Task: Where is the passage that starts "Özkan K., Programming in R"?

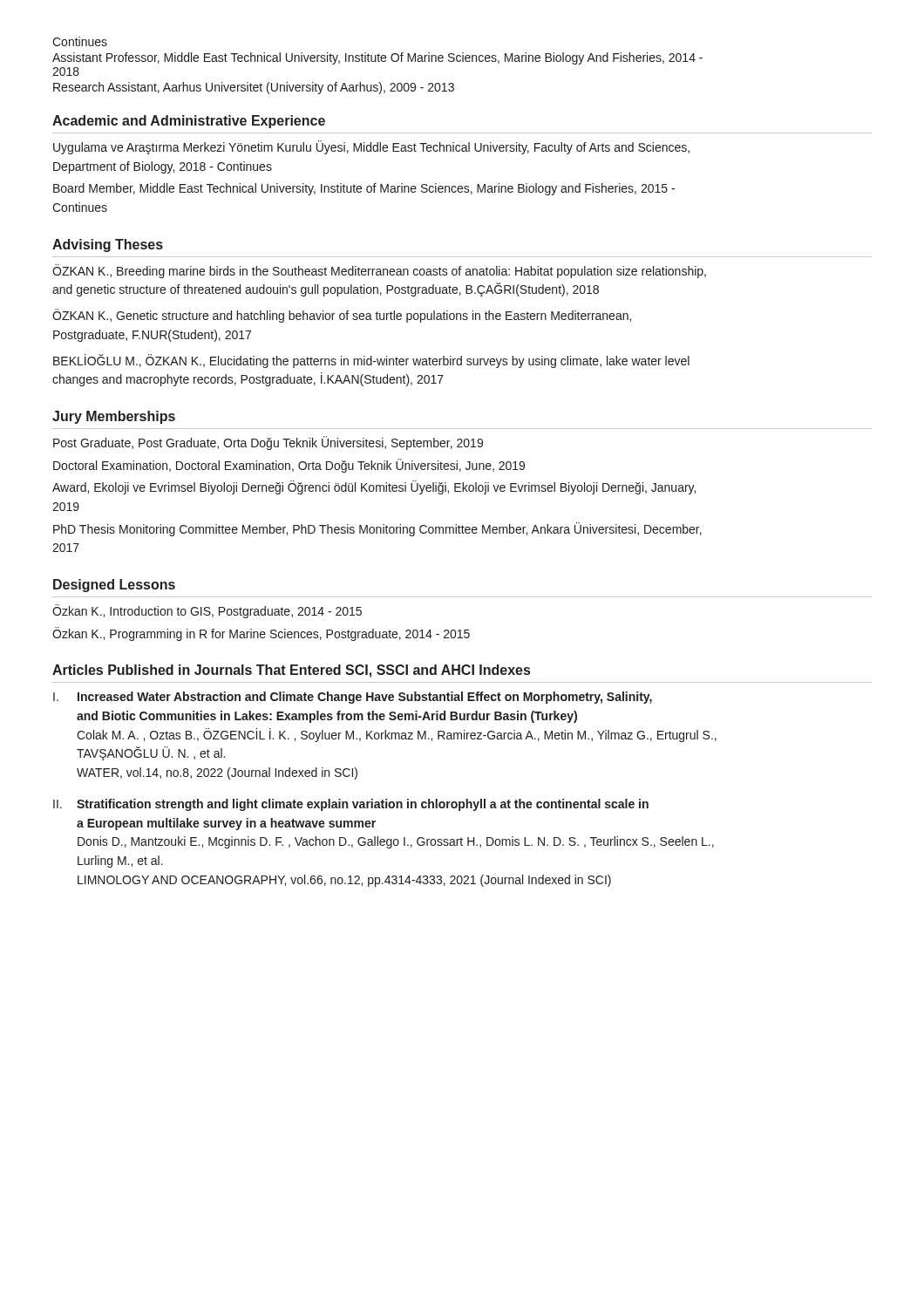Action: [x=261, y=634]
